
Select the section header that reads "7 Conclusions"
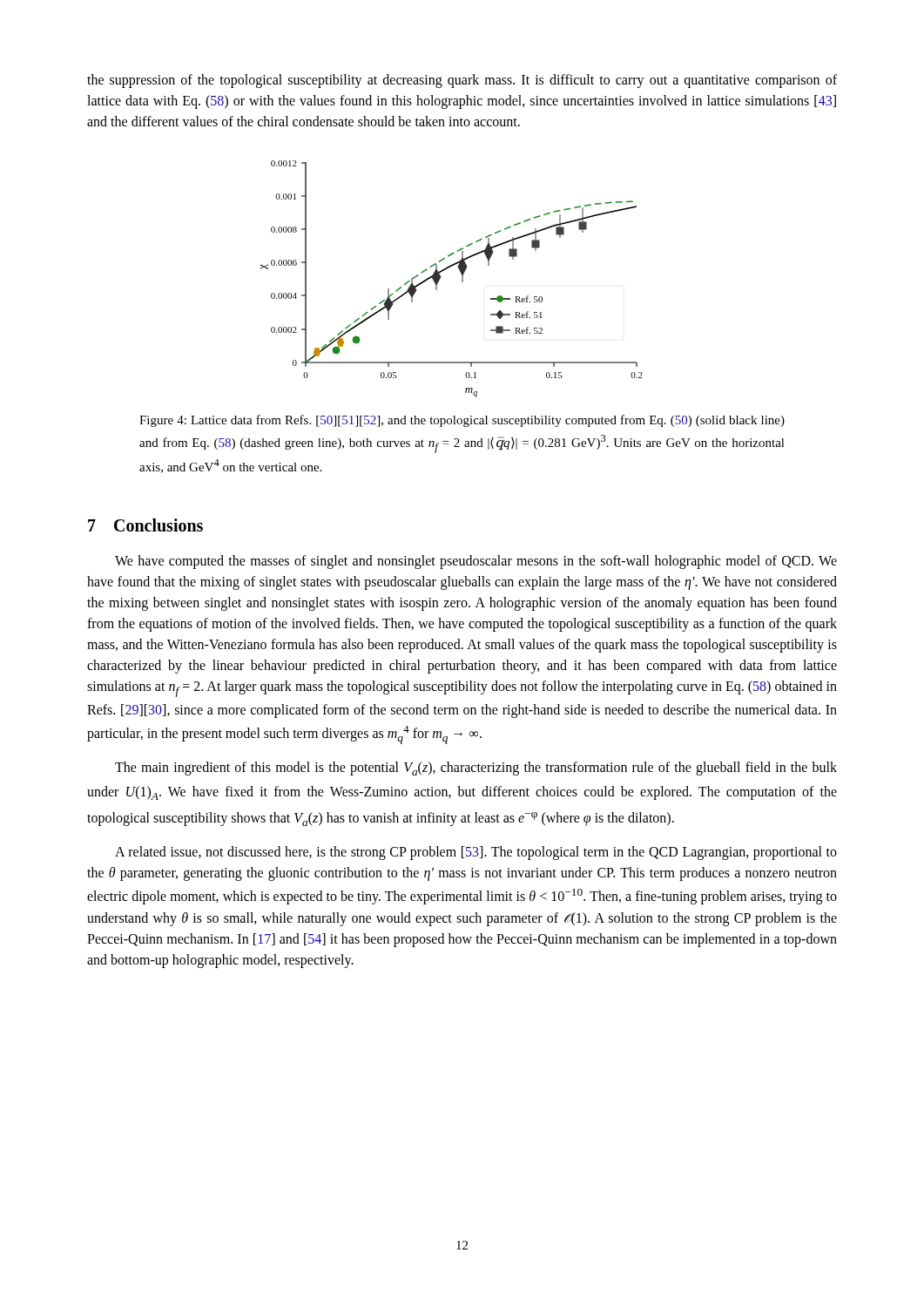(x=145, y=525)
